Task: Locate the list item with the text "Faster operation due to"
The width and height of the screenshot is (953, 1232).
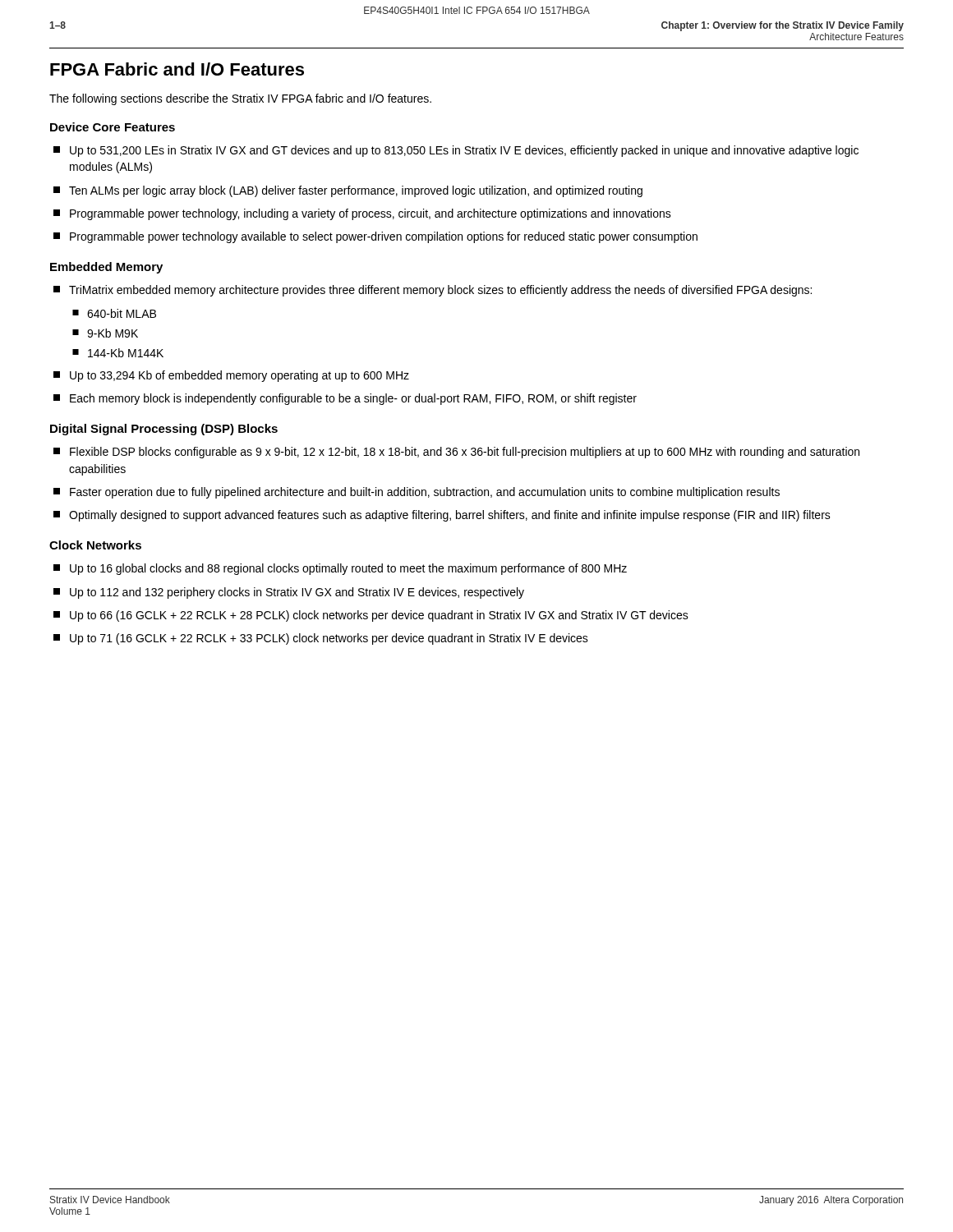Action: pyautogui.click(x=415, y=492)
